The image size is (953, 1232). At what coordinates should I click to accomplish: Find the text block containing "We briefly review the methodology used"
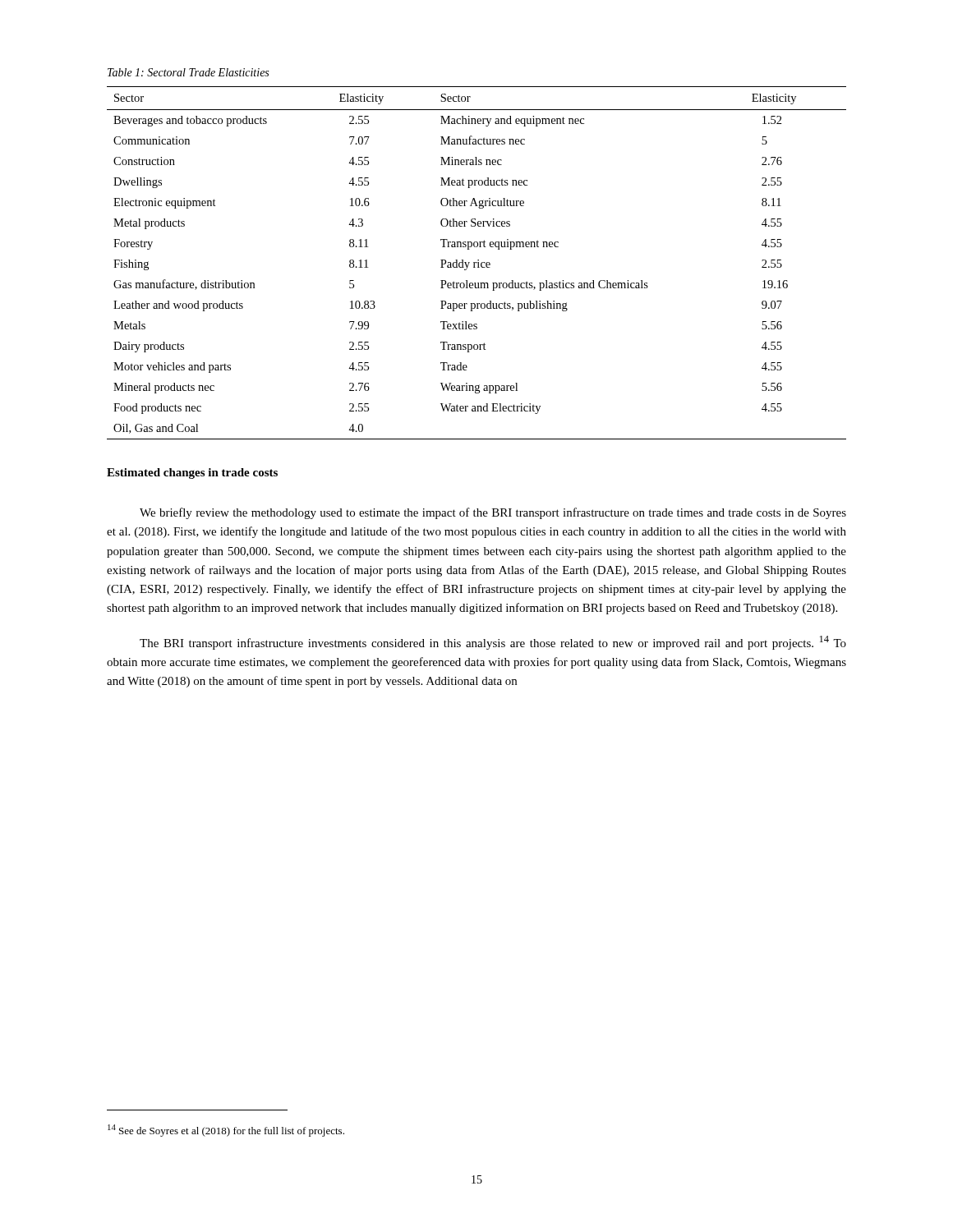click(x=476, y=561)
